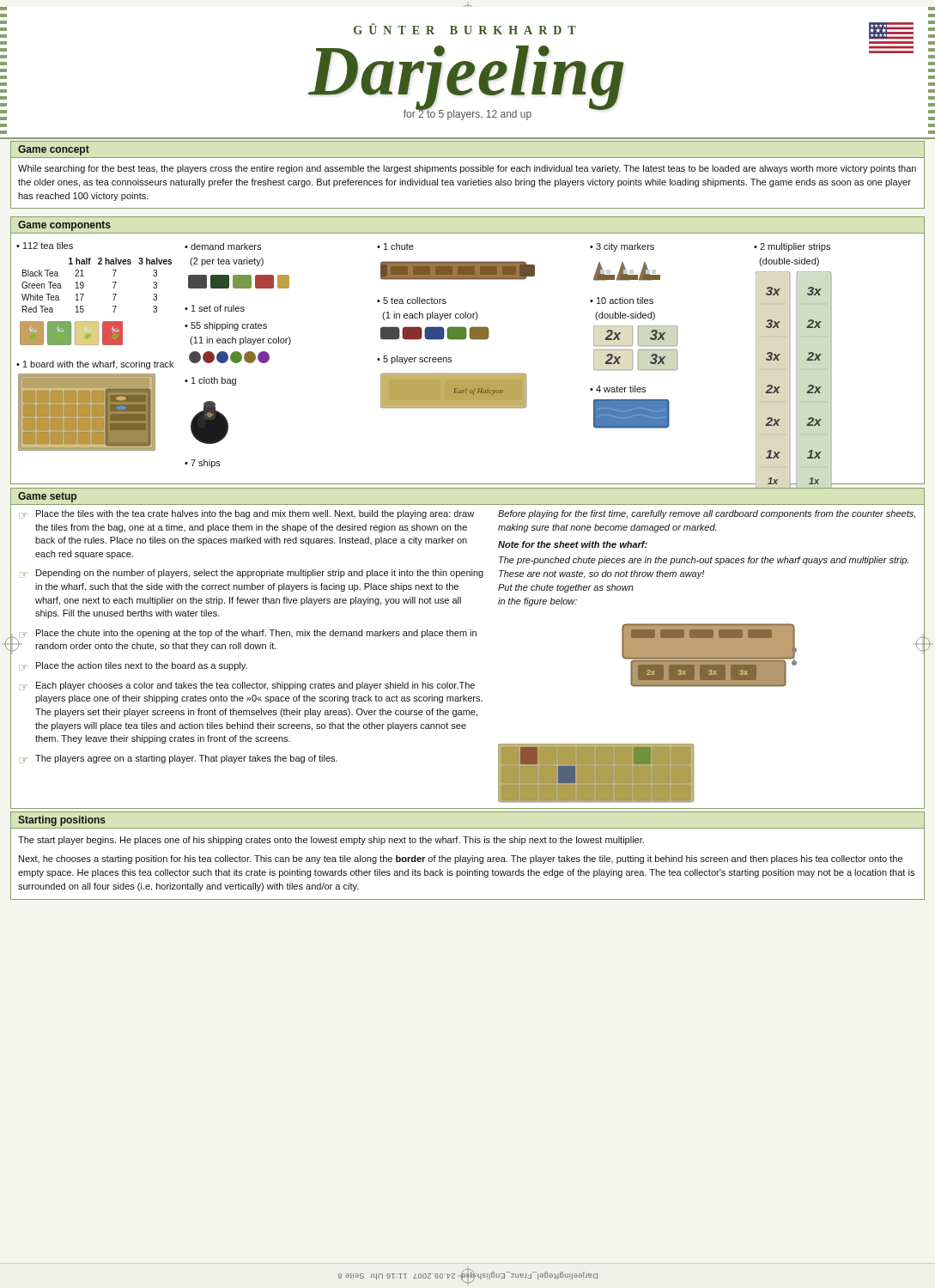Where is the passage that starts "• 55 shipping crates (11 in each player"?

click(238, 333)
